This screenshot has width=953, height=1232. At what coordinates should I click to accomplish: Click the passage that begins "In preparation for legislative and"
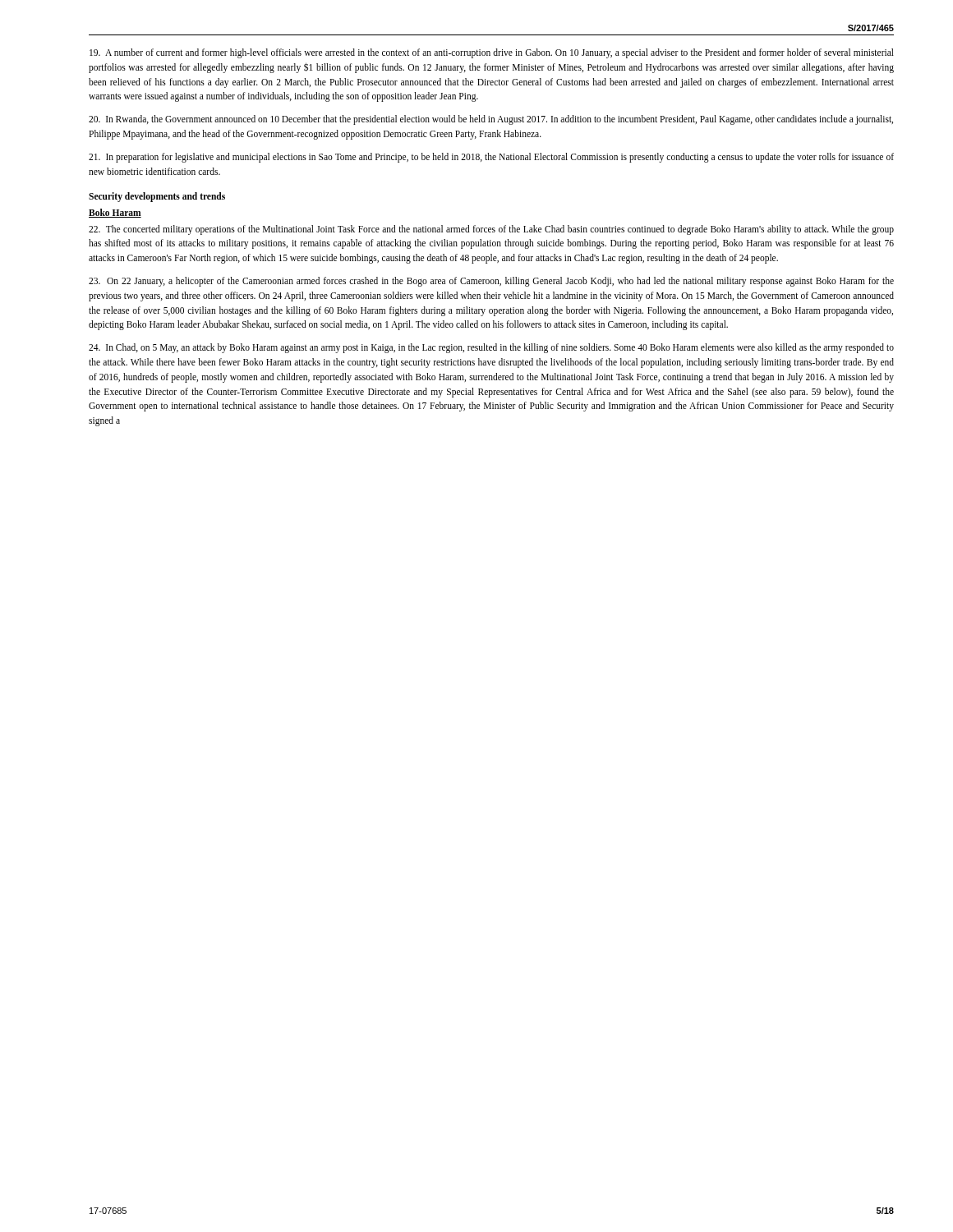491,164
